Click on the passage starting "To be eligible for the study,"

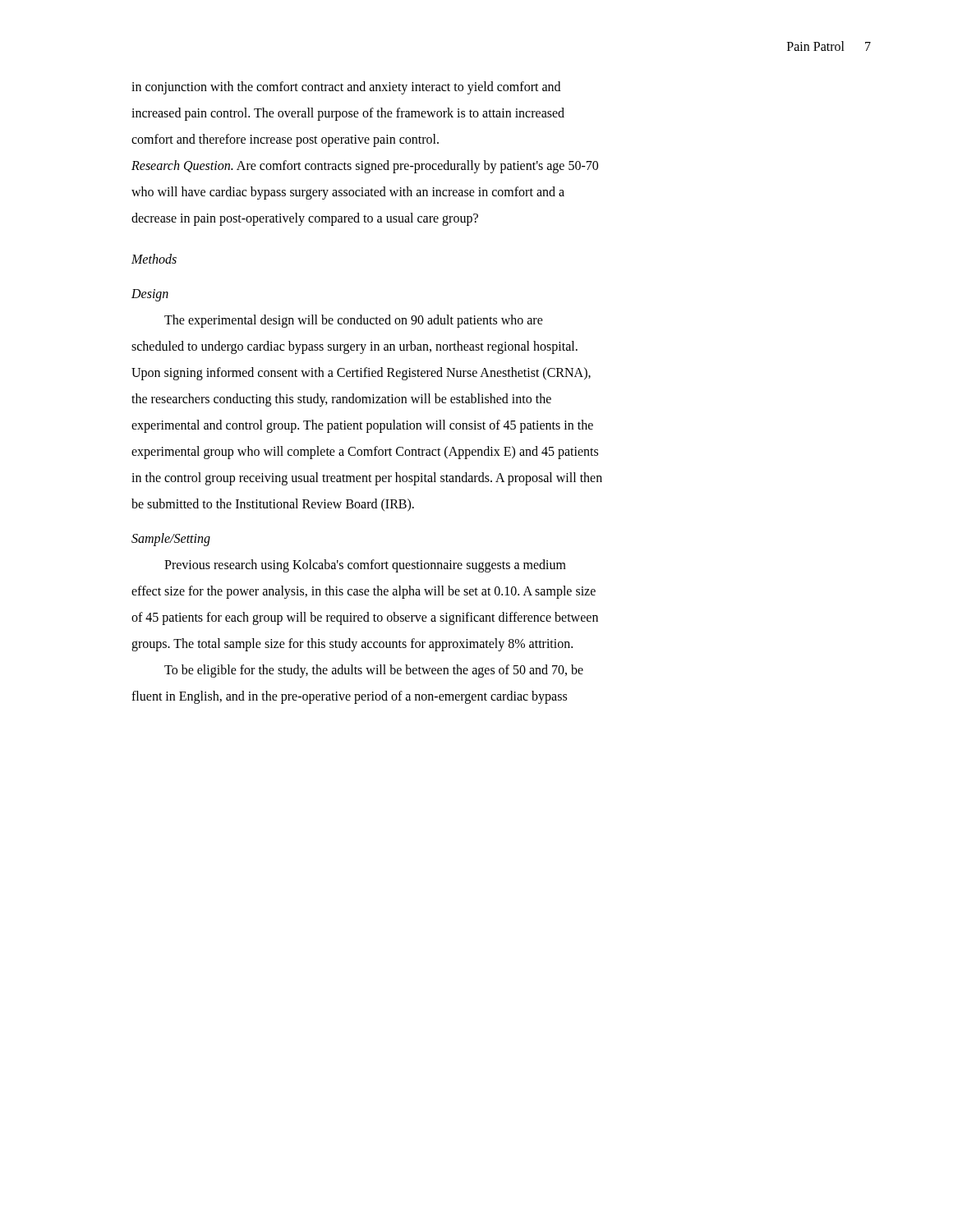point(501,683)
